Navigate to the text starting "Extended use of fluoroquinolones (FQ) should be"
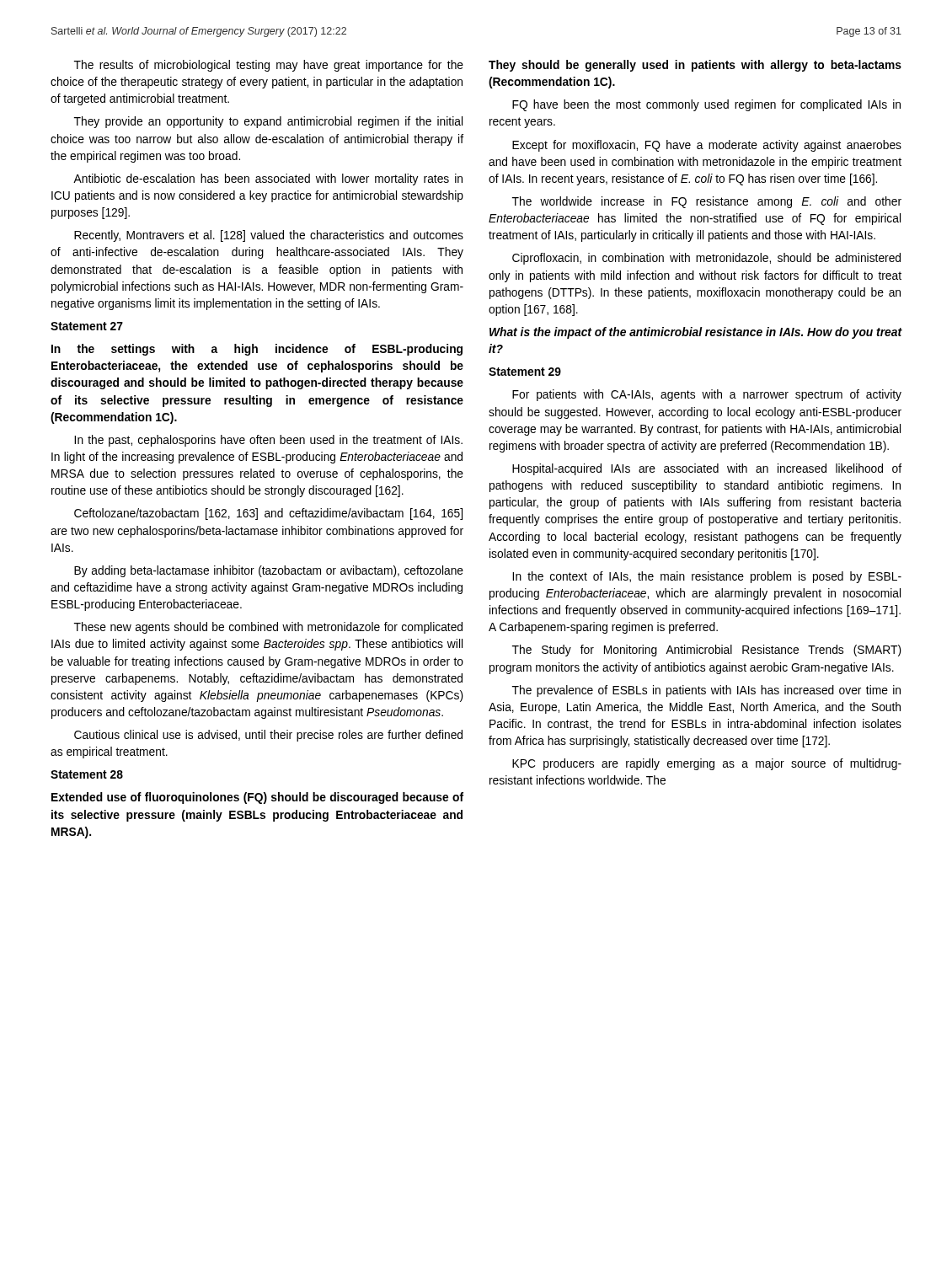Screen dimensions: 1264x952 pos(257,815)
